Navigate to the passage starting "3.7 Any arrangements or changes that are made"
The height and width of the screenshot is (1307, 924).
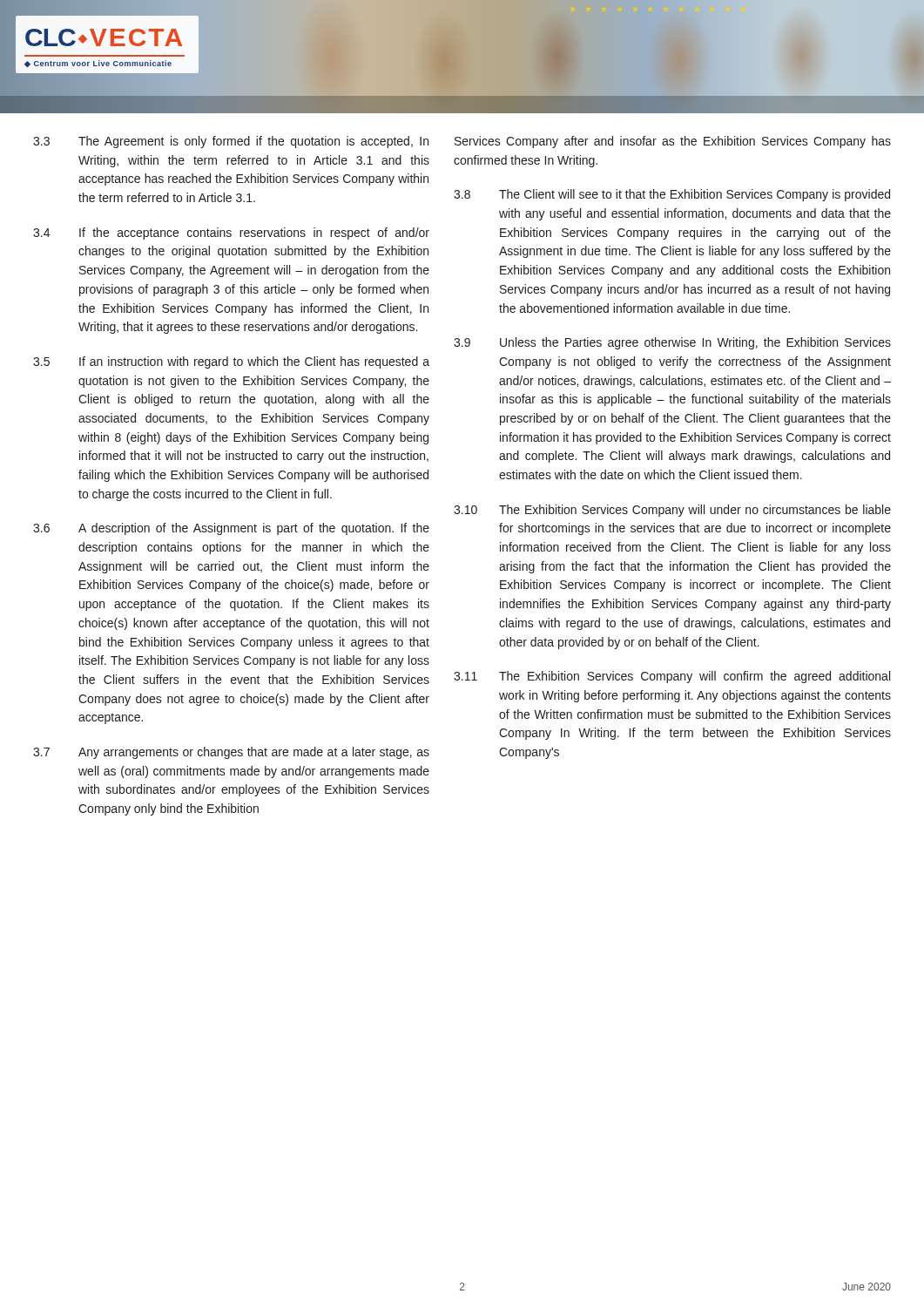click(x=231, y=781)
